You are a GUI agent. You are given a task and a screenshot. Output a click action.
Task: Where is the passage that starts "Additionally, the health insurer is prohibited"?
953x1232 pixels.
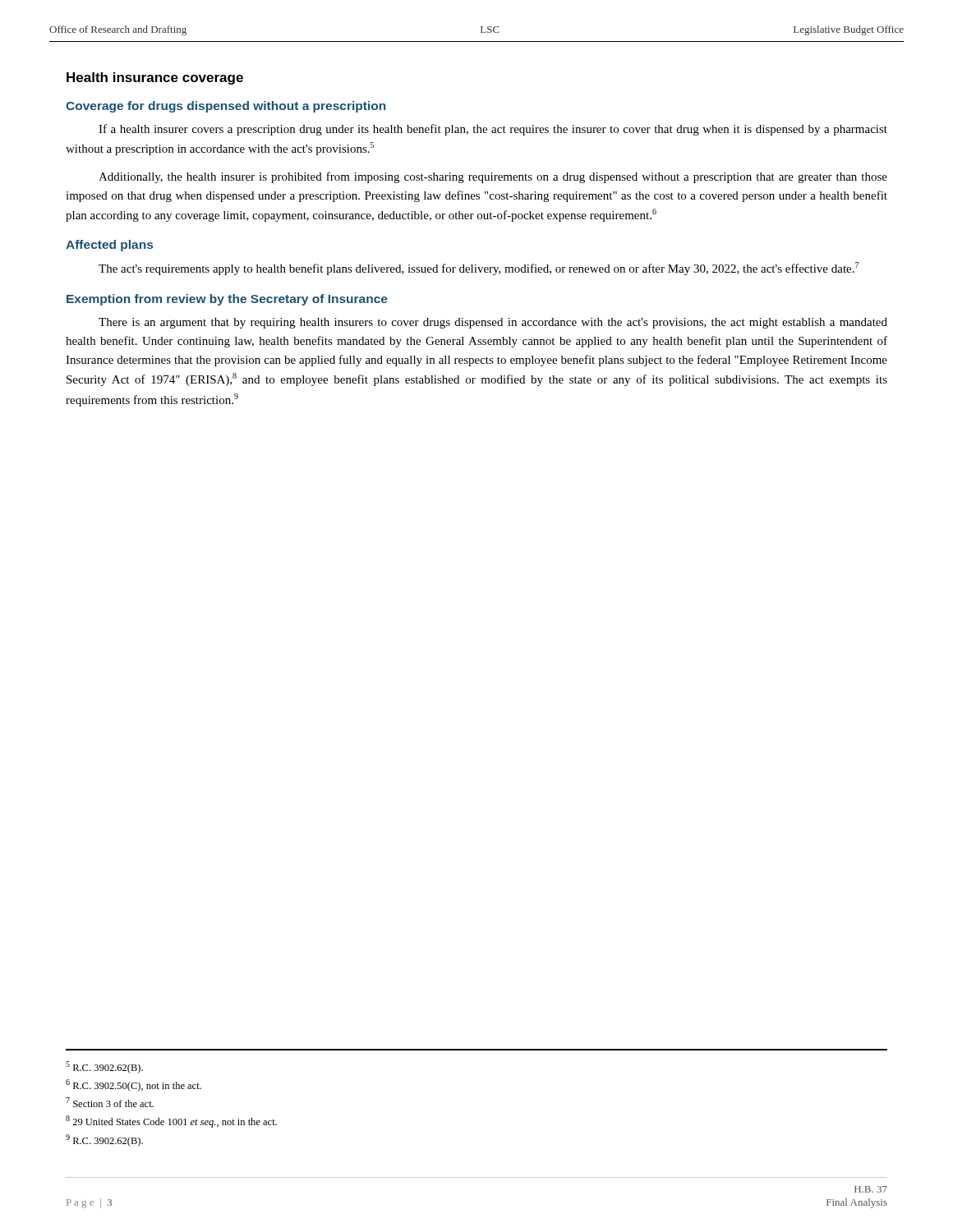(x=476, y=196)
